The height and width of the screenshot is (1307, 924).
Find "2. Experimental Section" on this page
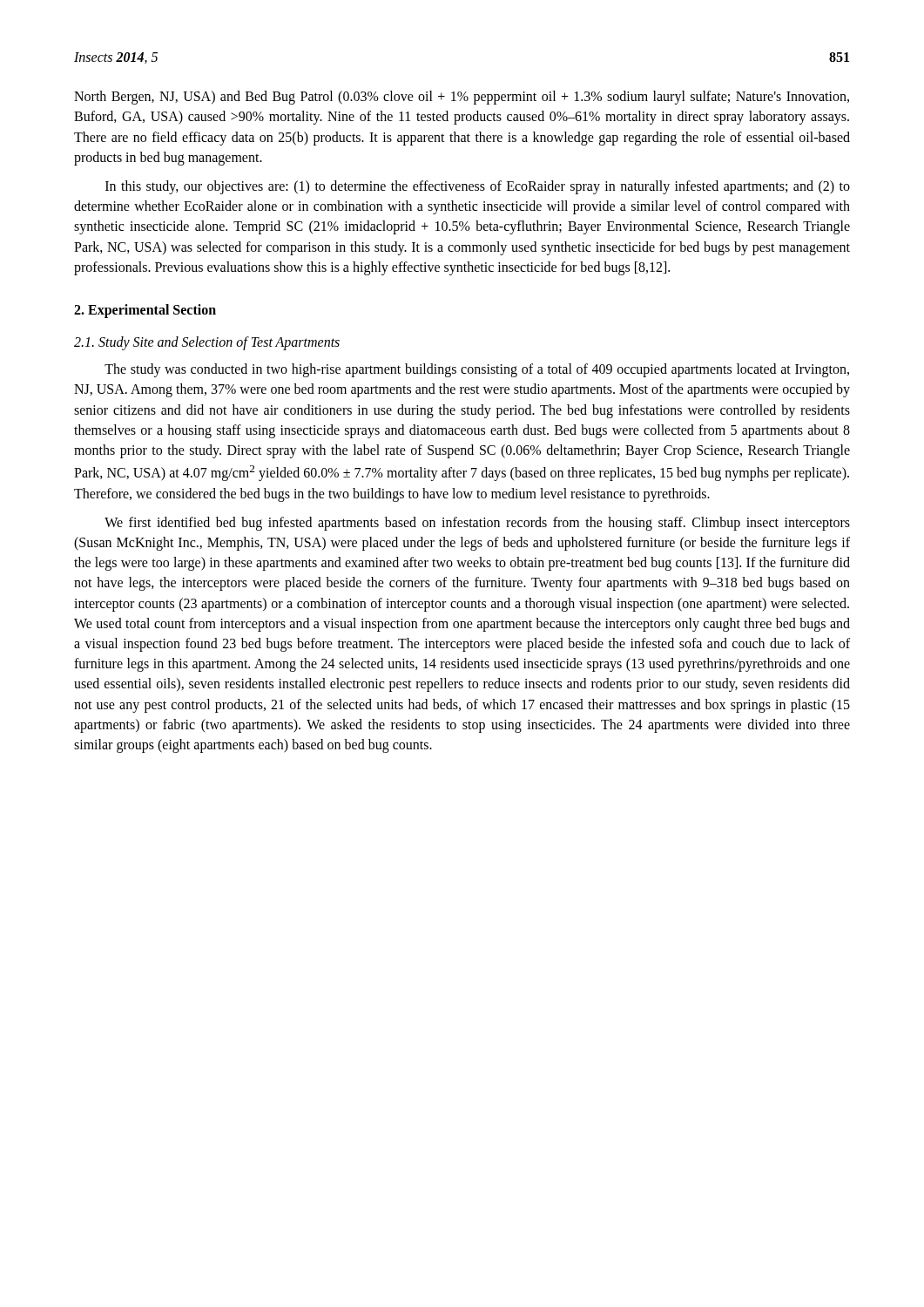pos(145,310)
